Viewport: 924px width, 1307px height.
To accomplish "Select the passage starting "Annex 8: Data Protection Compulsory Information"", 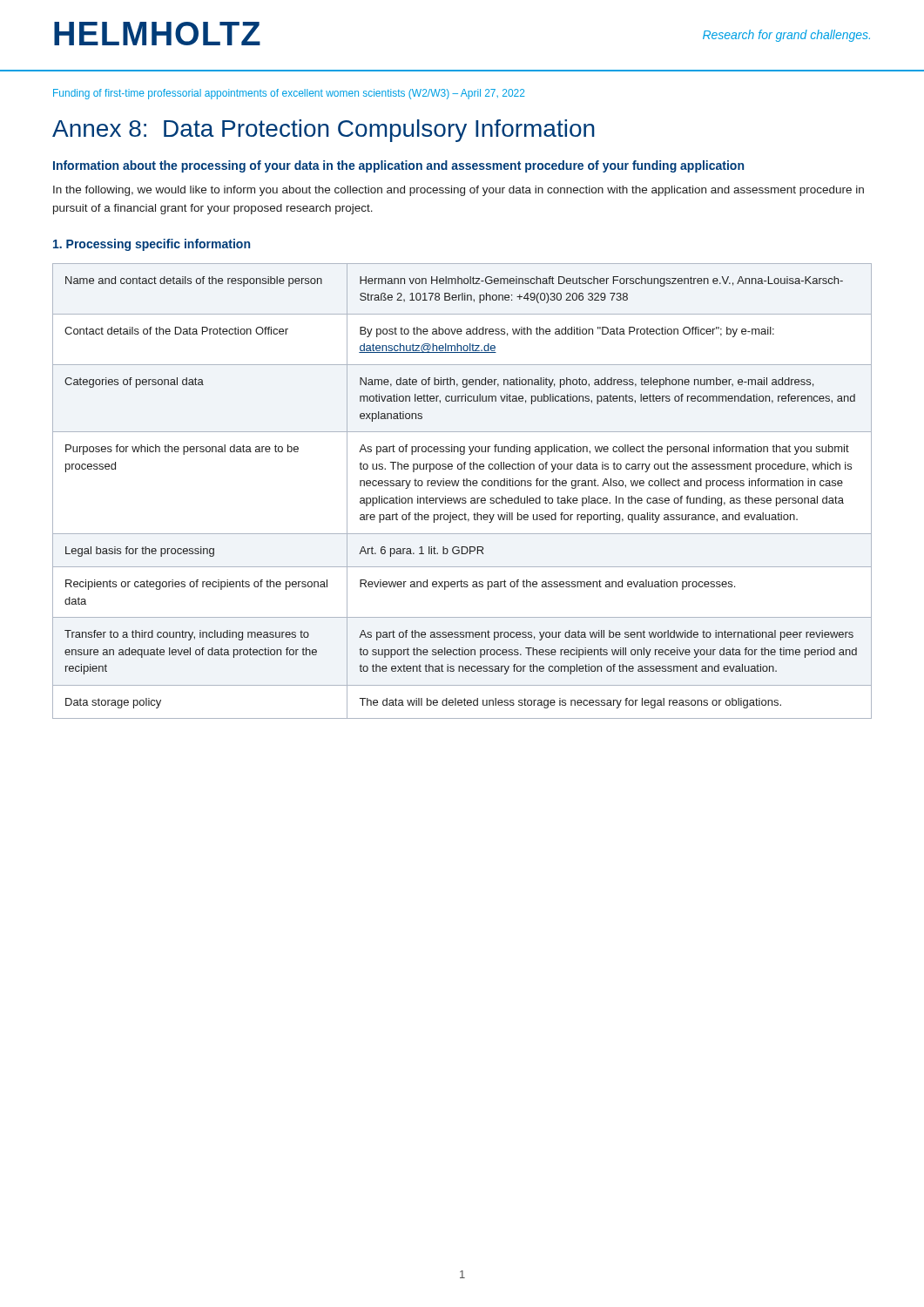I will pyautogui.click(x=324, y=129).
